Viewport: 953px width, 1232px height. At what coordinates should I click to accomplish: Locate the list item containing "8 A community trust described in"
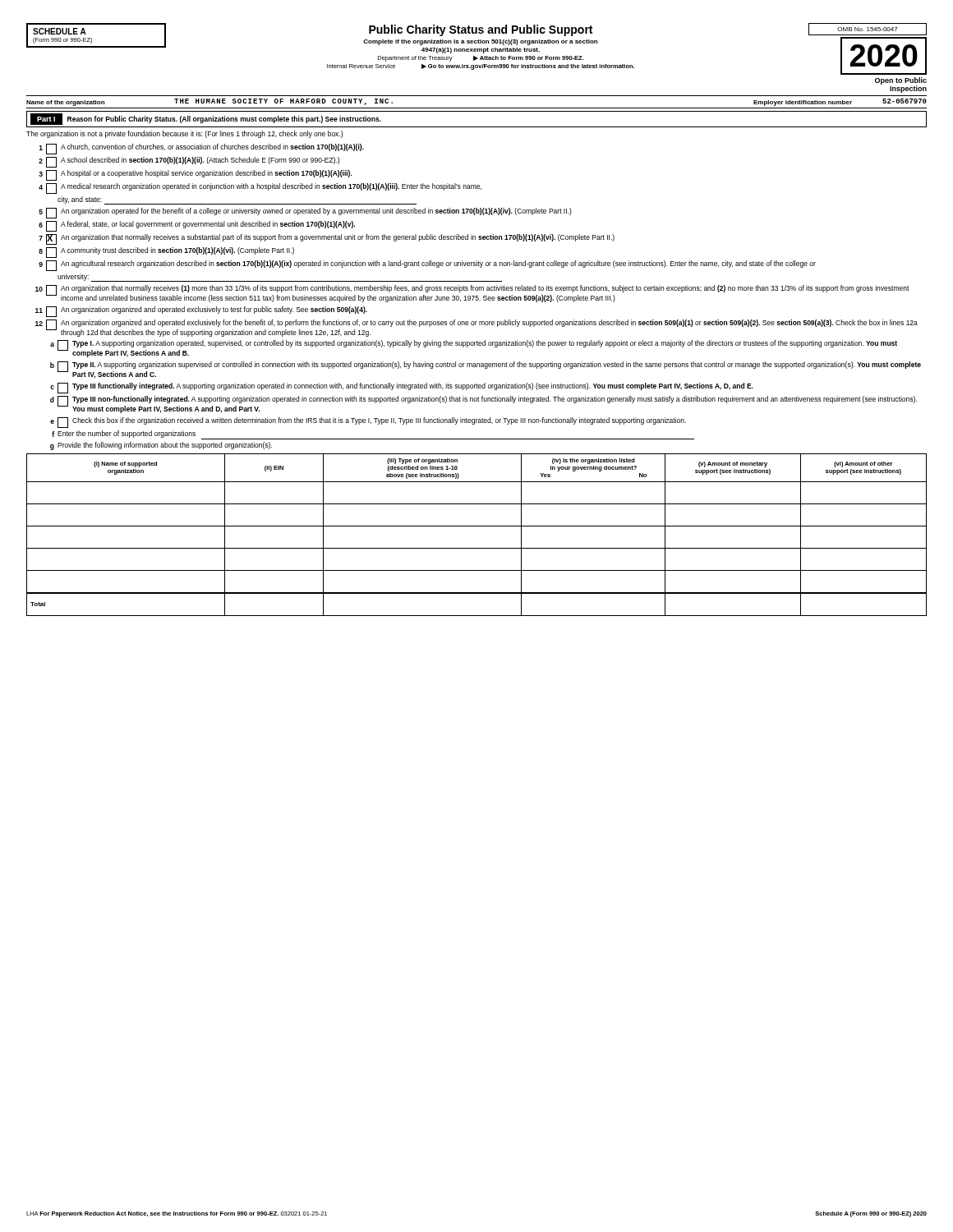(476, 252)
